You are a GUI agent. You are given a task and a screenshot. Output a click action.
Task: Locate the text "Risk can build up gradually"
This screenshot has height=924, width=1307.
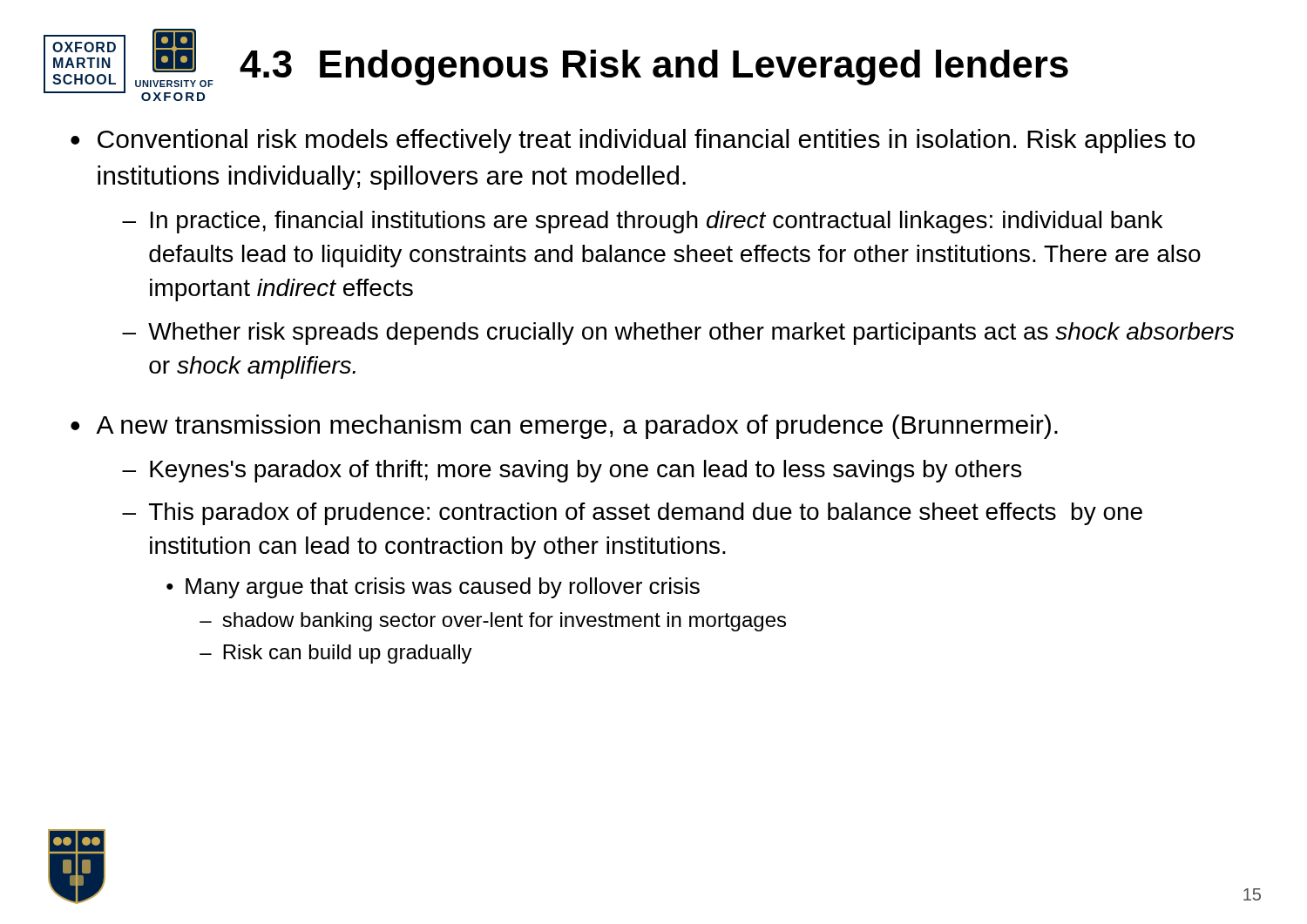(x=347, y=652)
